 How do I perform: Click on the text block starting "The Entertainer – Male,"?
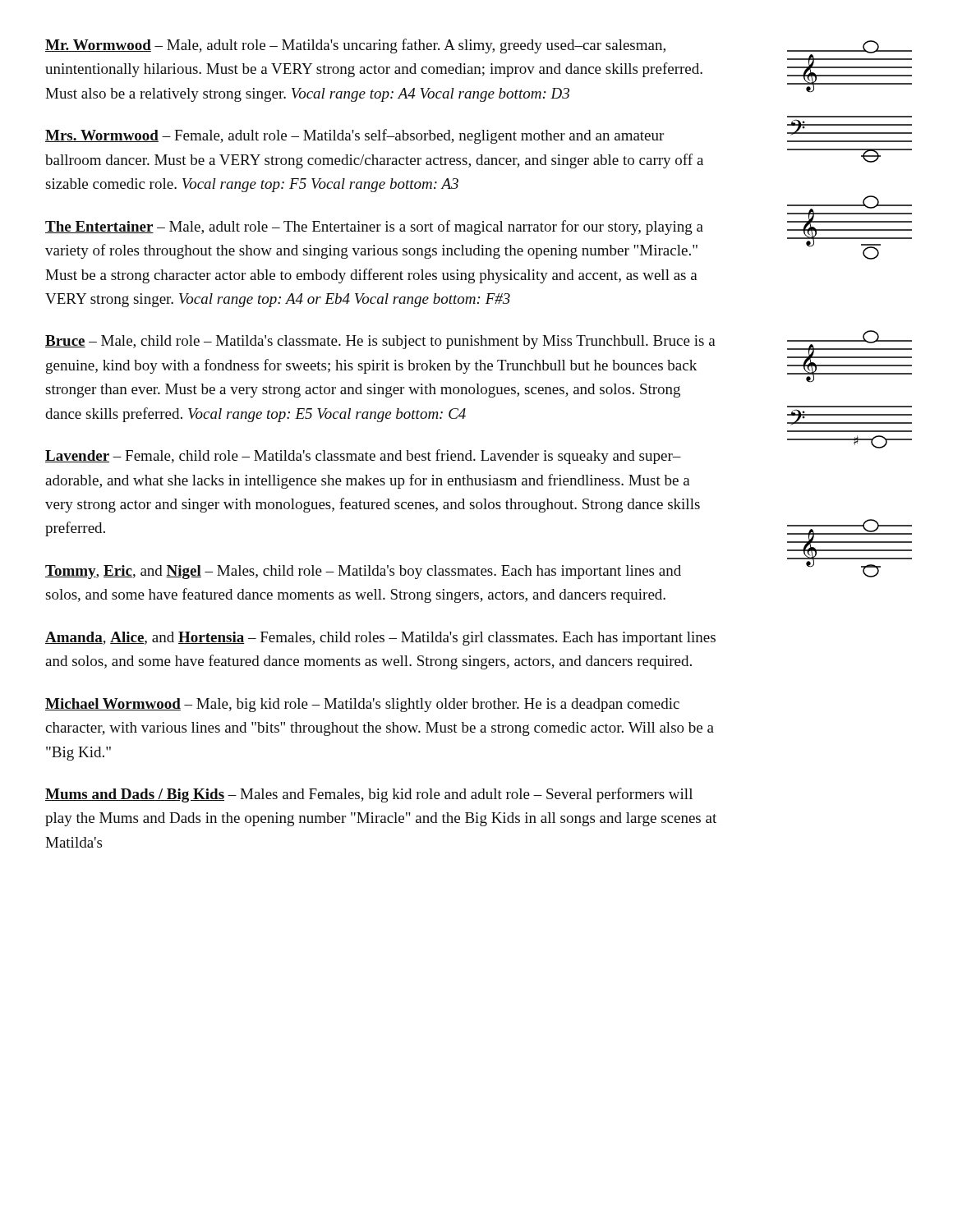pos(382,262)
